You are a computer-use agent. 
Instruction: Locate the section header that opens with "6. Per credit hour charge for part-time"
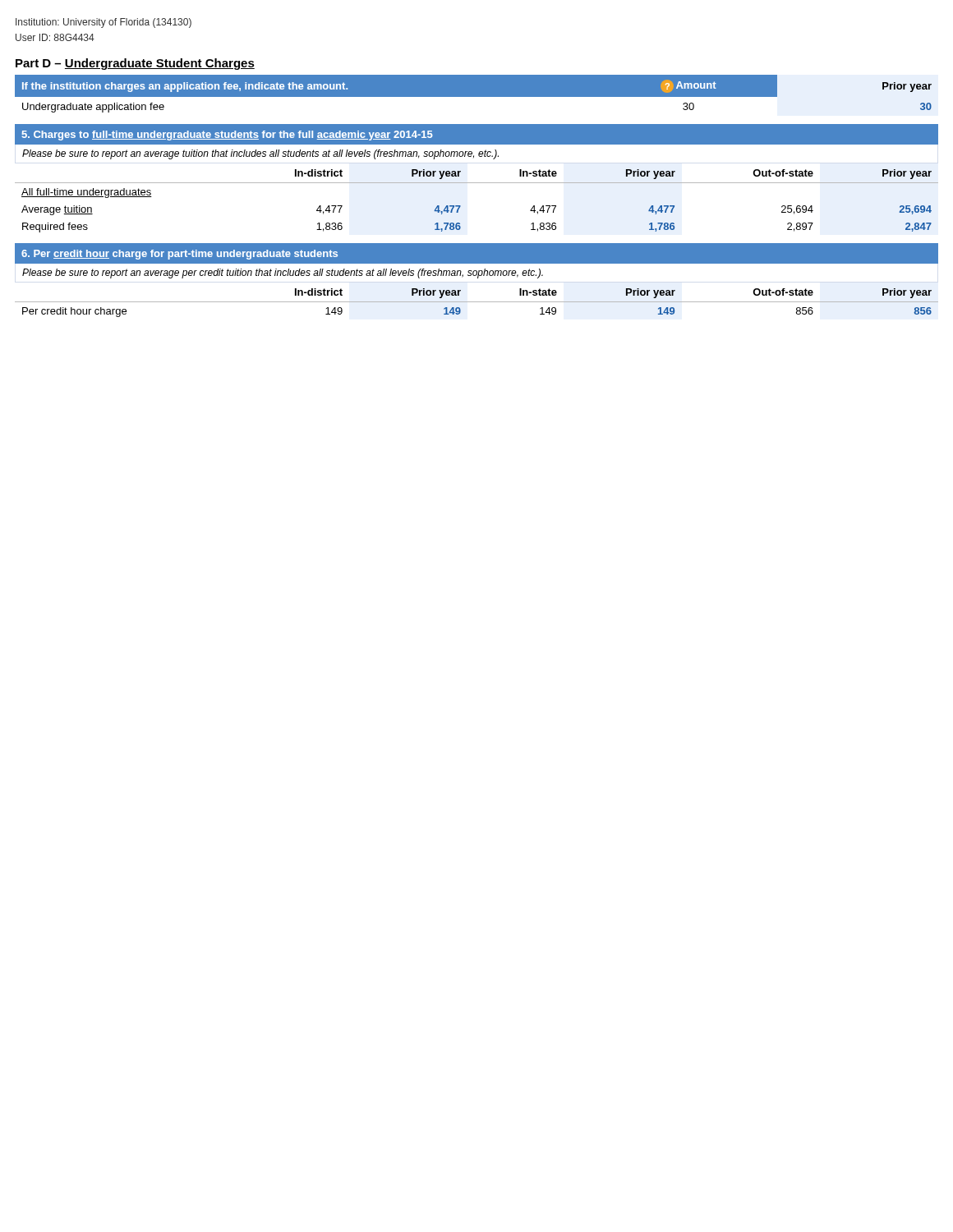click(x=180, y=253)
